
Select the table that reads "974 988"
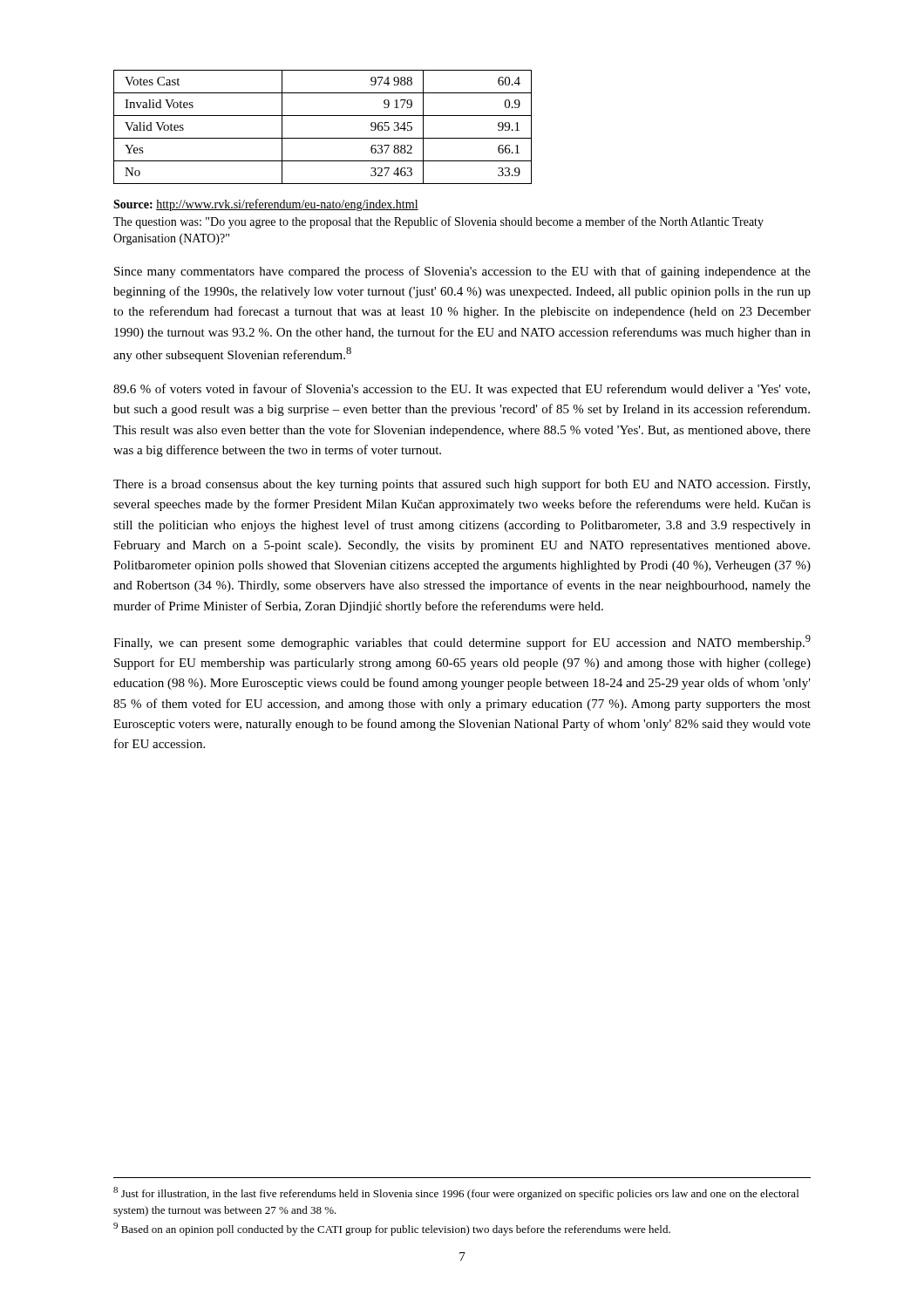click(462, 127)
